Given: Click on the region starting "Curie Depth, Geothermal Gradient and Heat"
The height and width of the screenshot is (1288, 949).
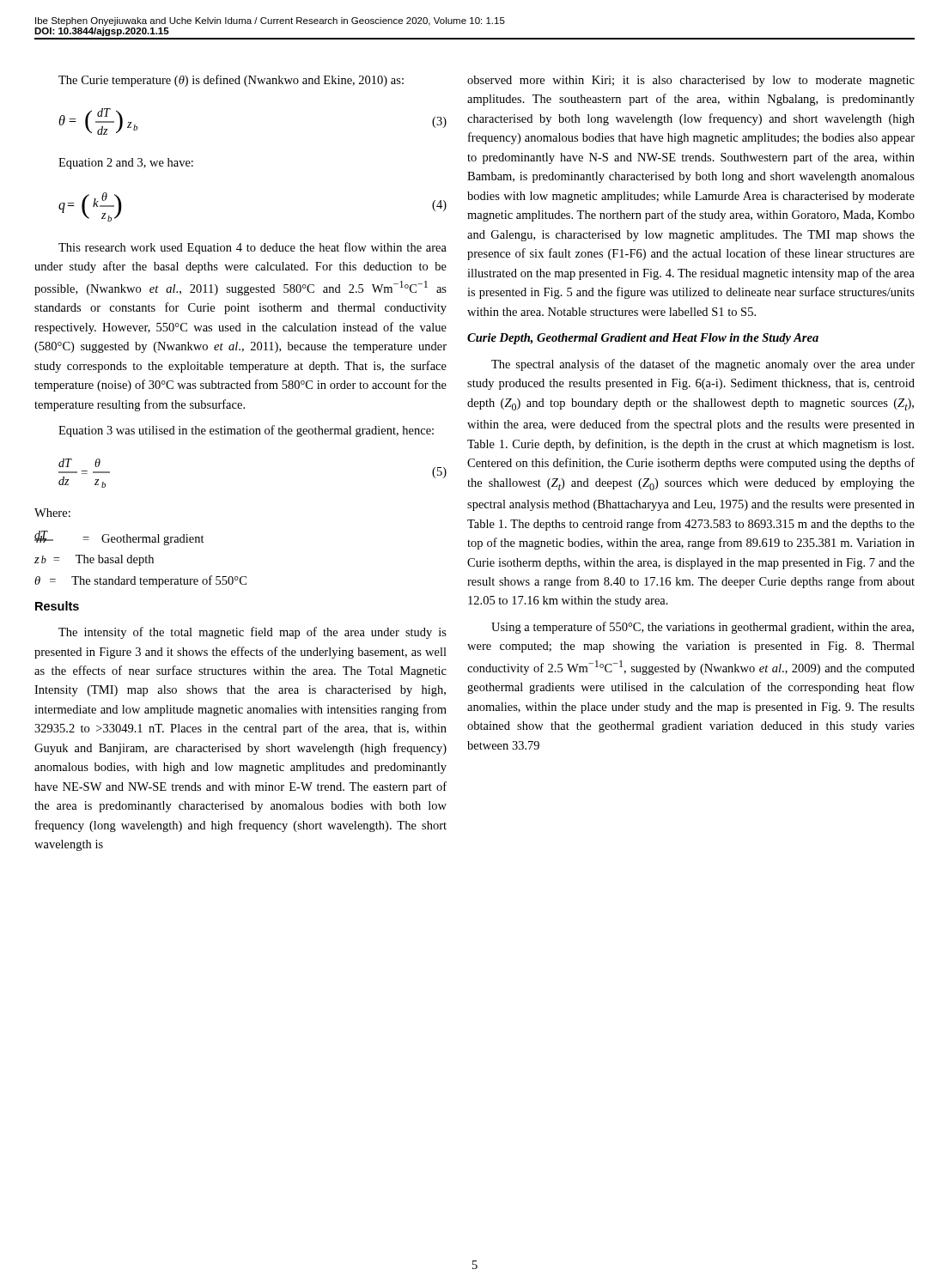Looking at the screenshot, I should 691,338.
